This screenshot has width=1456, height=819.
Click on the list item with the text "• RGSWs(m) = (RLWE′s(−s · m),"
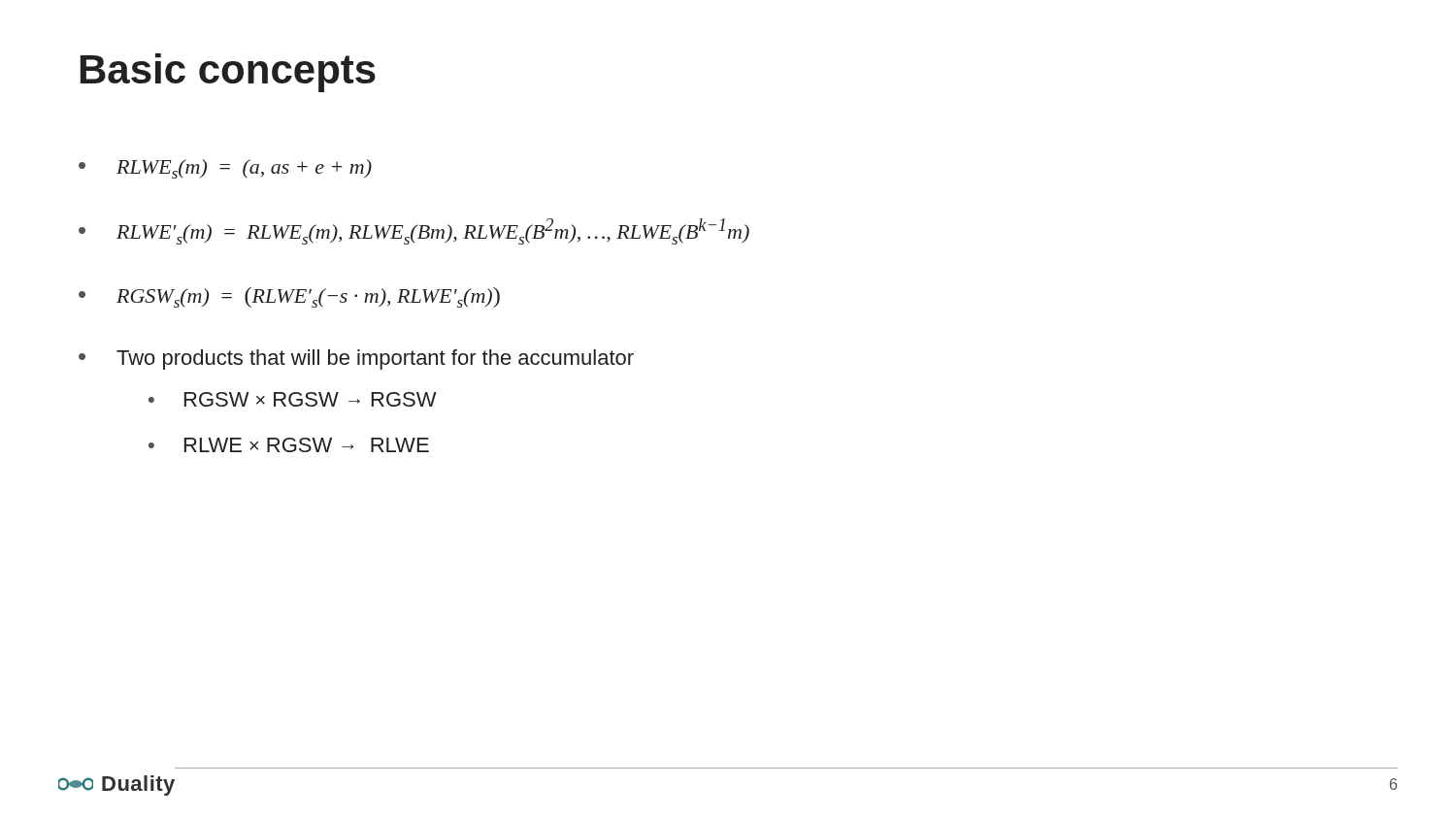(289, 297)
